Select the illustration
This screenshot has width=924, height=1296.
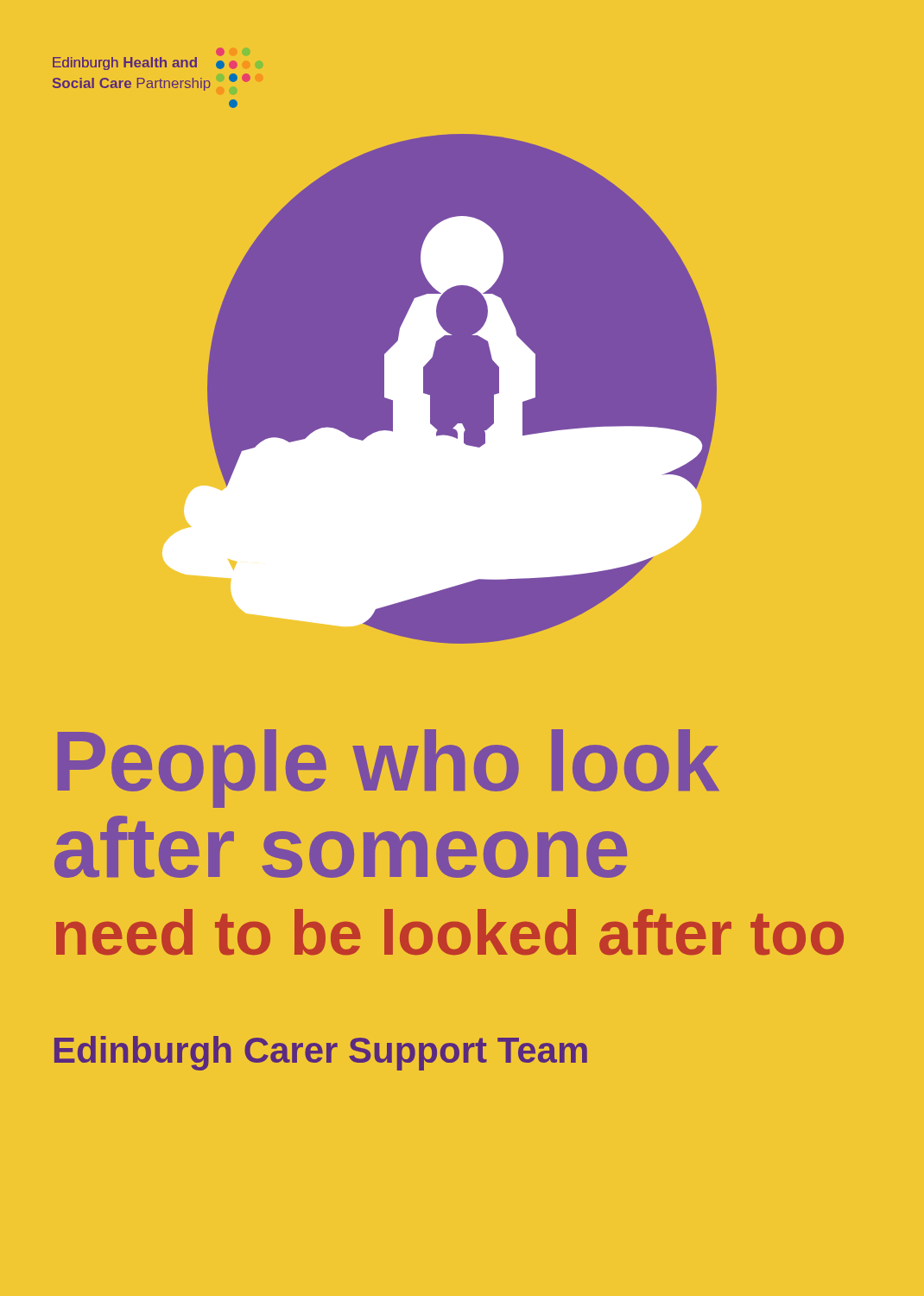pyautogui.click(x=462, y=397)
